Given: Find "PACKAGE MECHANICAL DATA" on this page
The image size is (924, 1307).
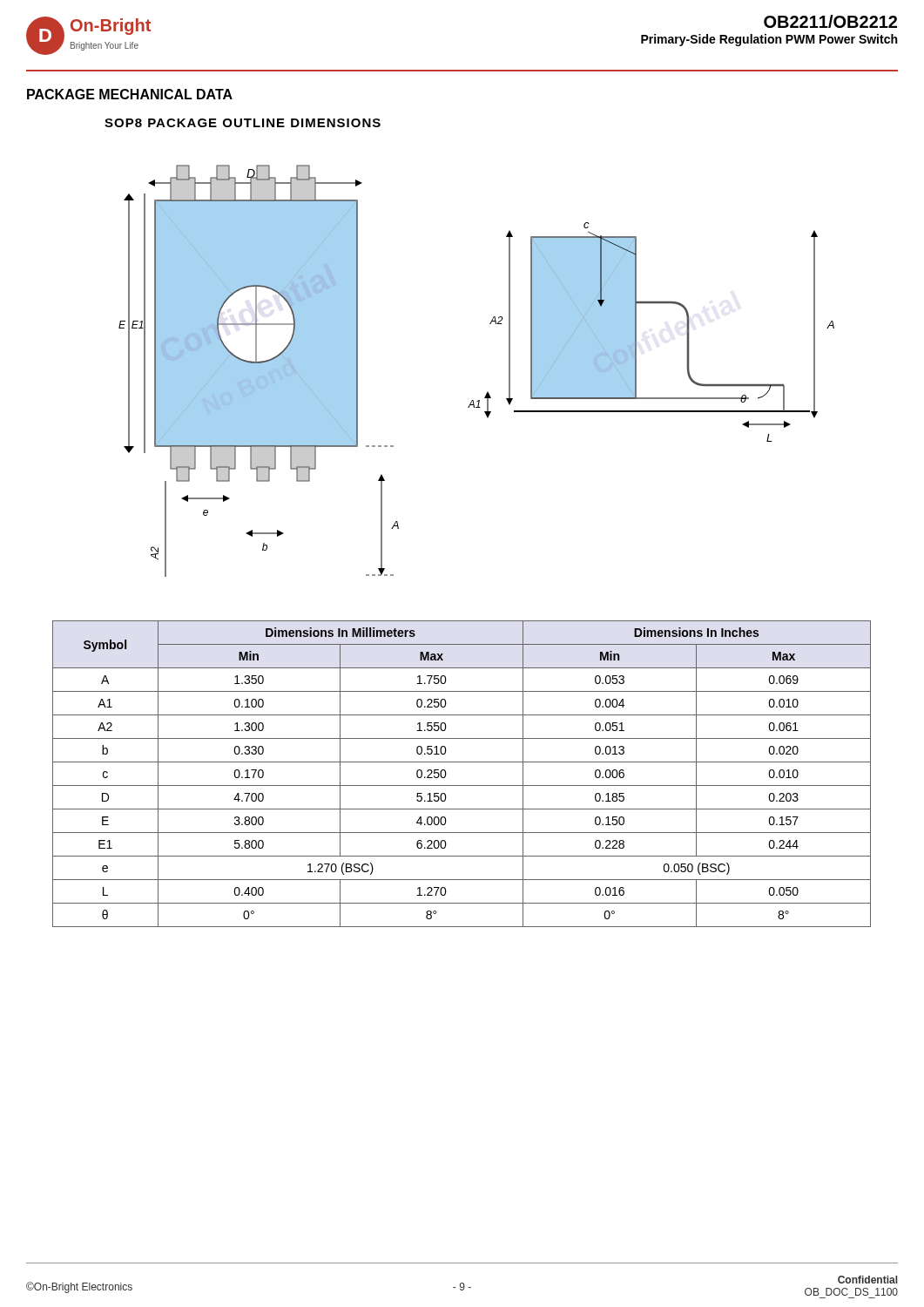Looking at the screenshot, I should pos(129,95).
